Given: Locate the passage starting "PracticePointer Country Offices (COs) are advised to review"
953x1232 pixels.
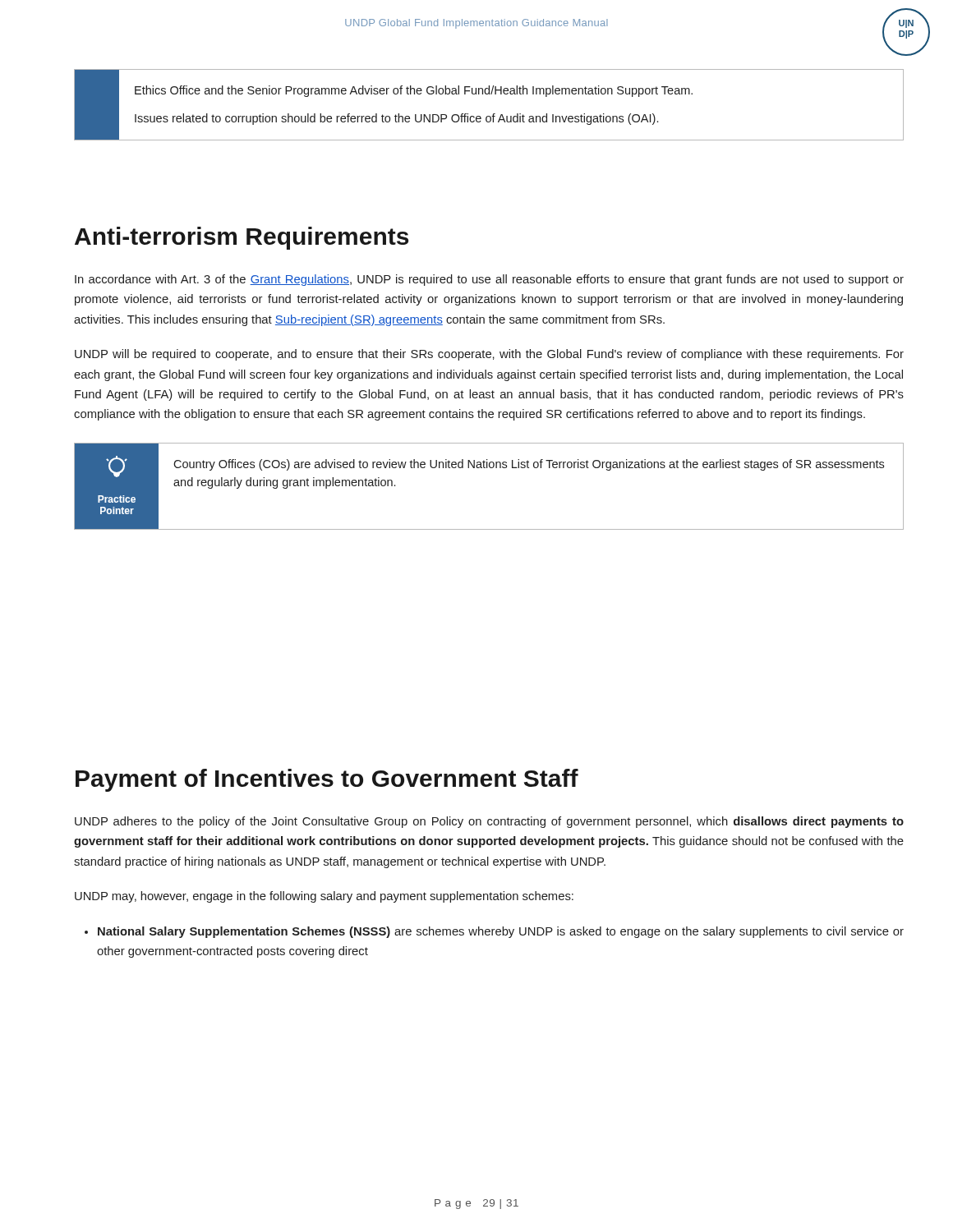Looking at the screenshot, I should pyautogui.click(x=489, y=486).
